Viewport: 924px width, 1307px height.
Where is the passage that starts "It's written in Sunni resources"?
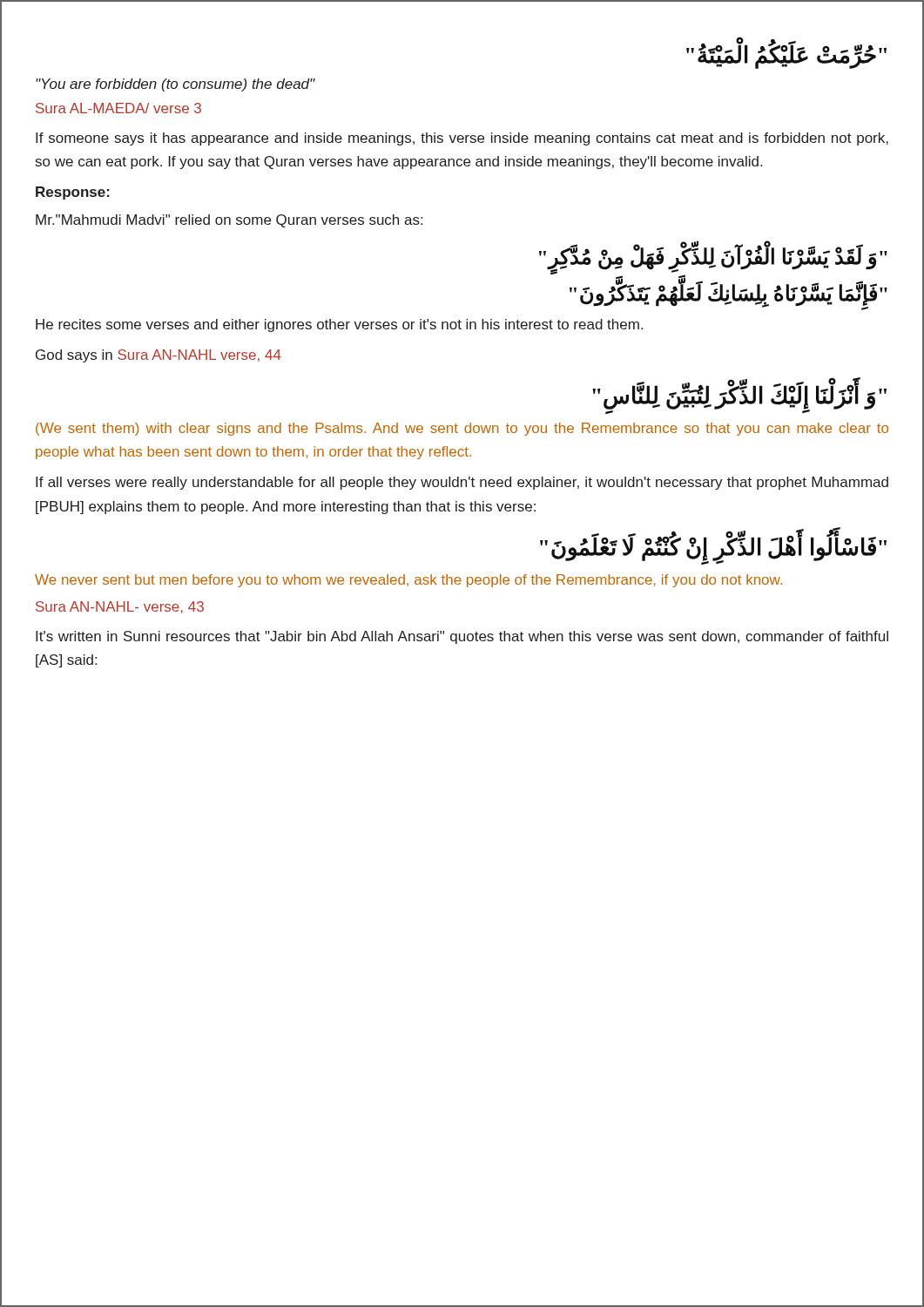(x=462, y=648)
